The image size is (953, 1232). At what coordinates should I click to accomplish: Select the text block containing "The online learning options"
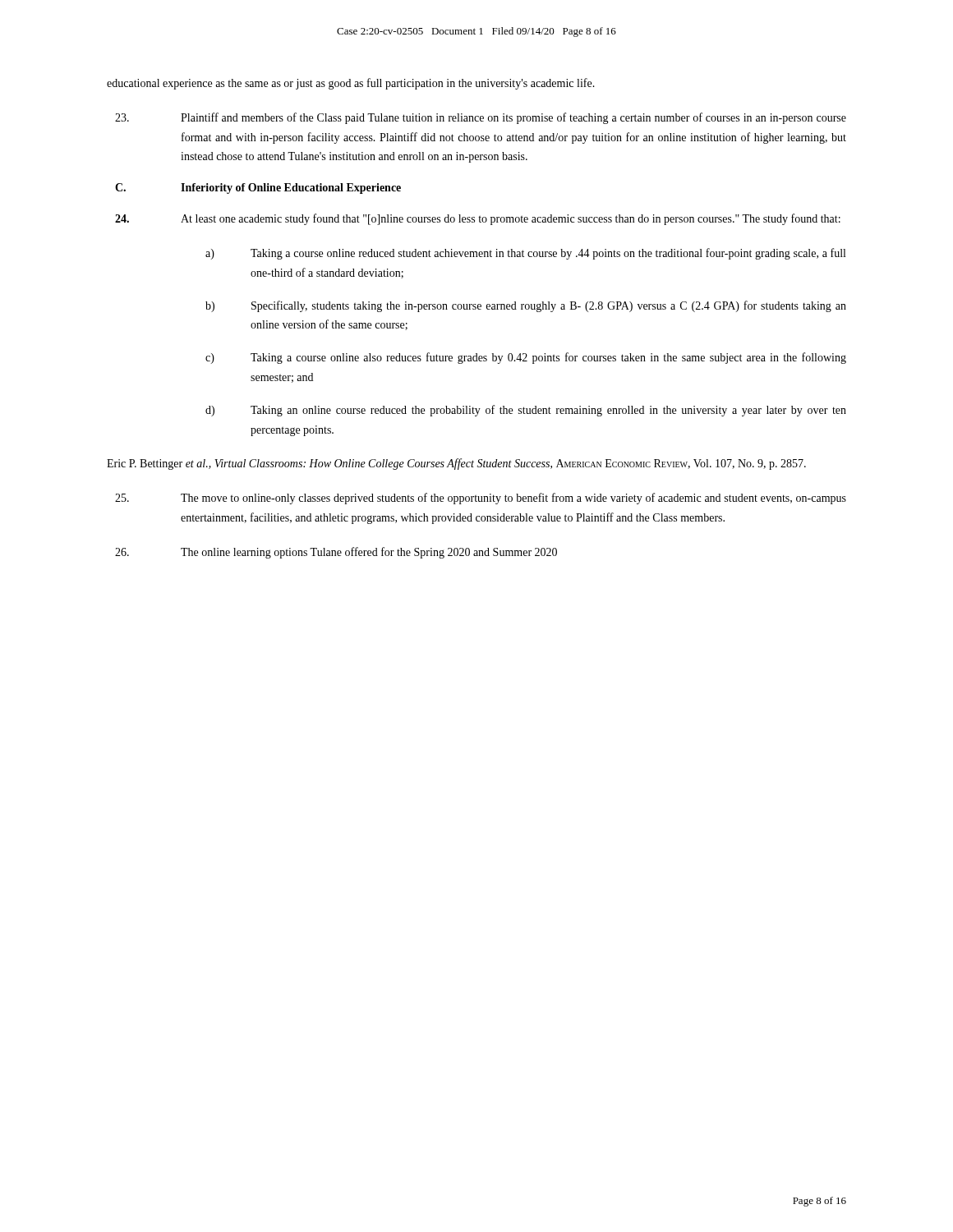tap(476, 552)
